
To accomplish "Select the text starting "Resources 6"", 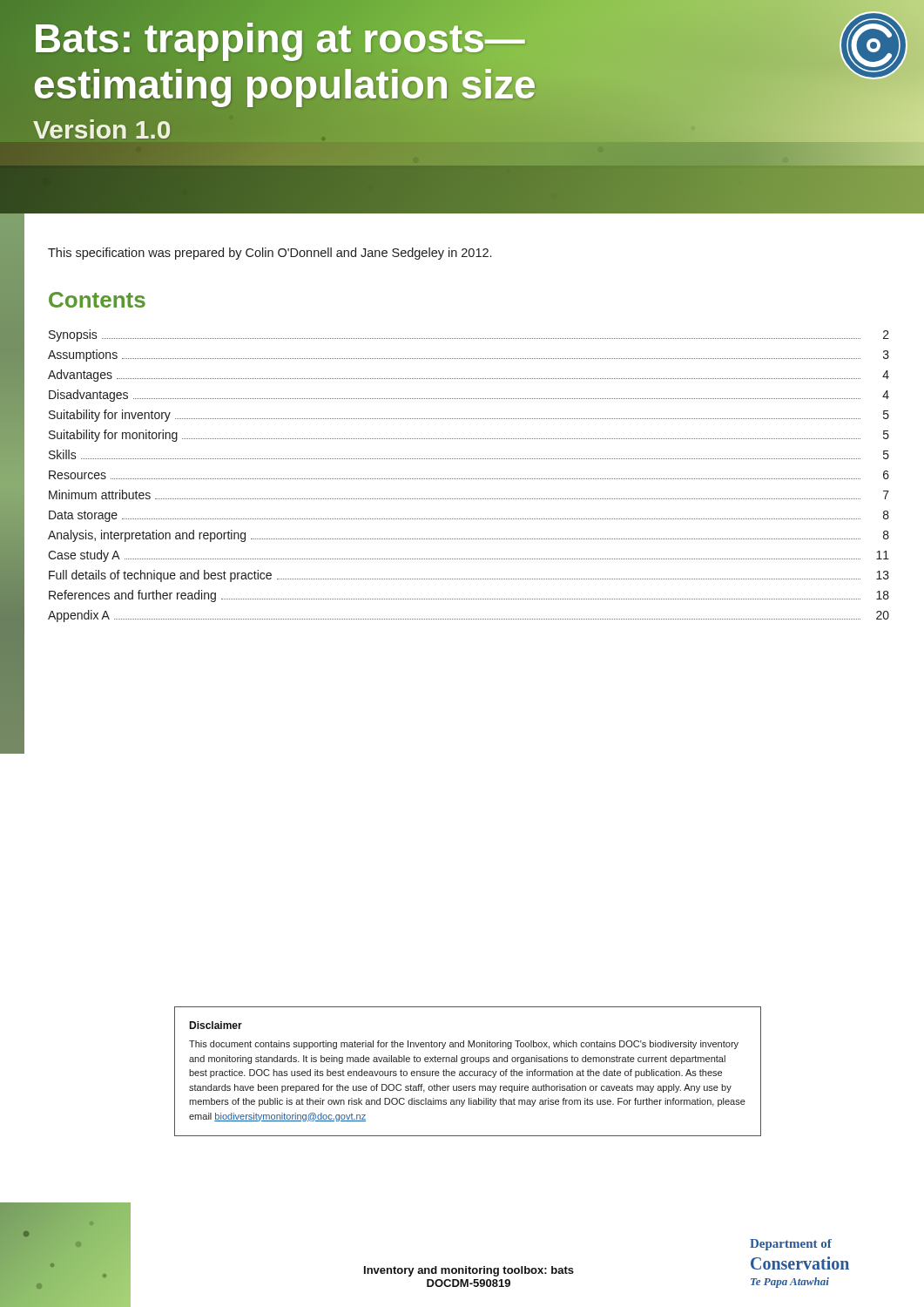I will pyautogui.click(x=469, y=475).
